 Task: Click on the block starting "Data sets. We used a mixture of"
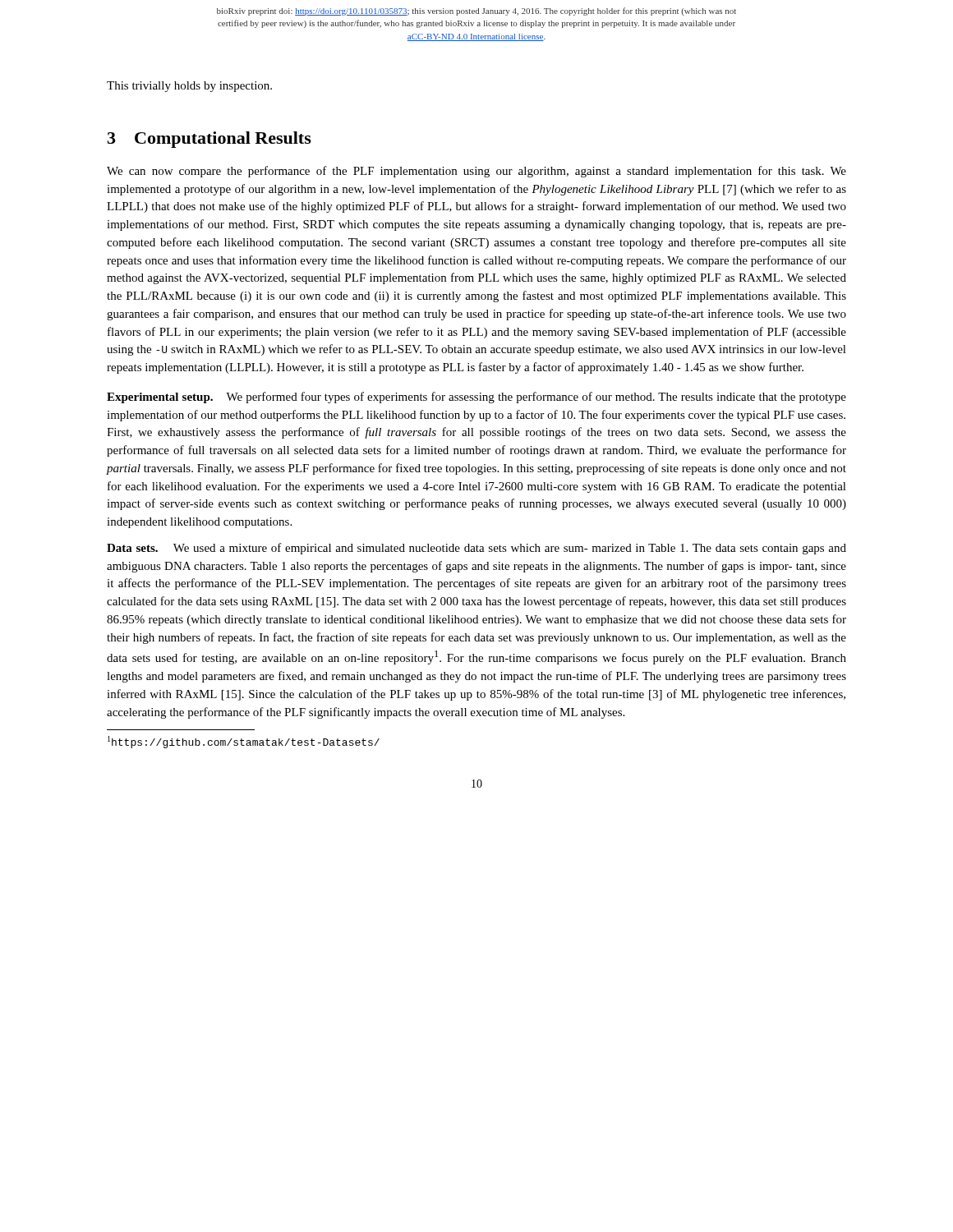click(x=476, y=630)
